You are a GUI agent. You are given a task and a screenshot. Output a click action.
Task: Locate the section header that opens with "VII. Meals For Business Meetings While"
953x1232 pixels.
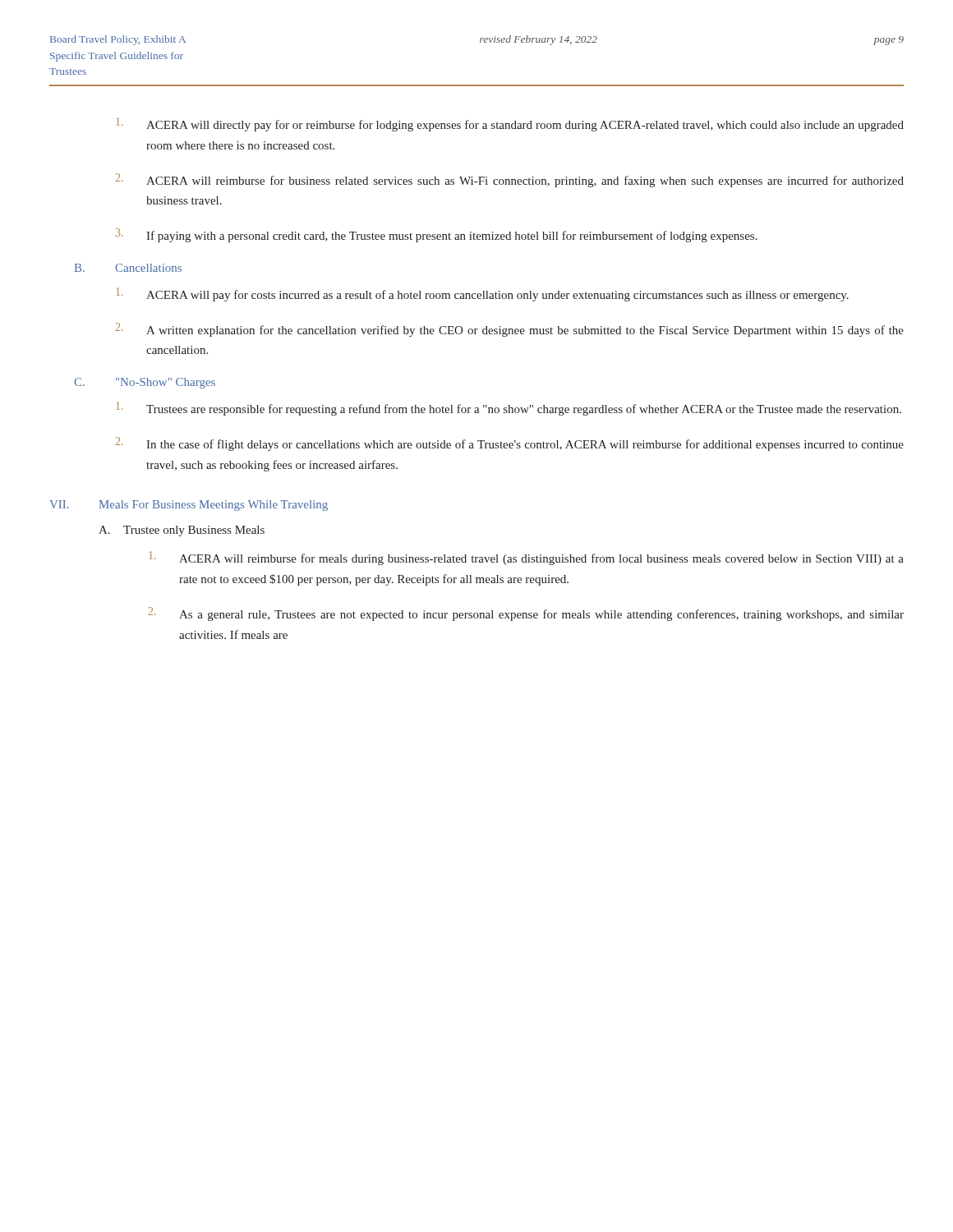[x=189, y=505]
